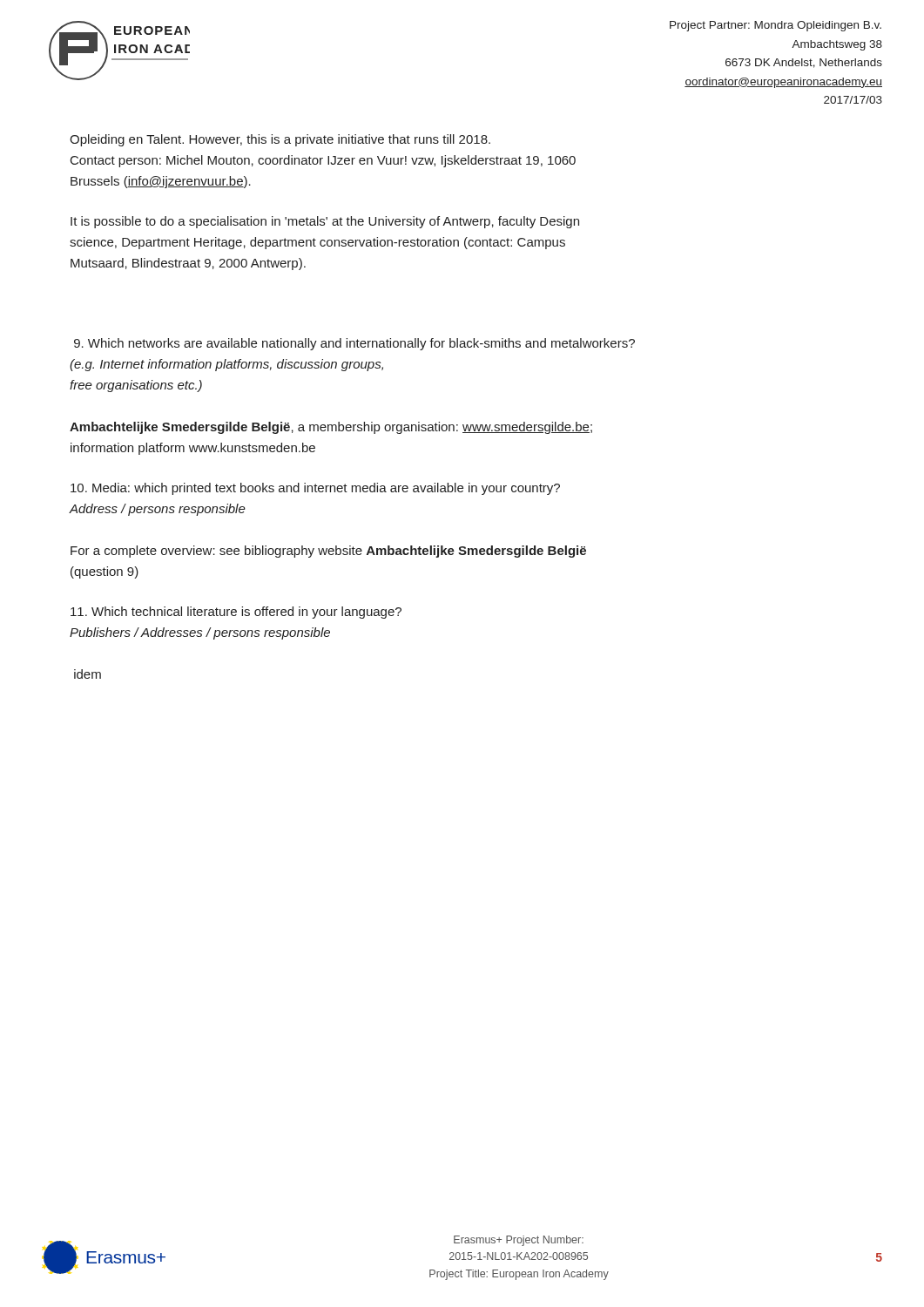Navigate to the text block starting "Media: which printed text books"
The image size is (924, 1307).
[315, 498]
